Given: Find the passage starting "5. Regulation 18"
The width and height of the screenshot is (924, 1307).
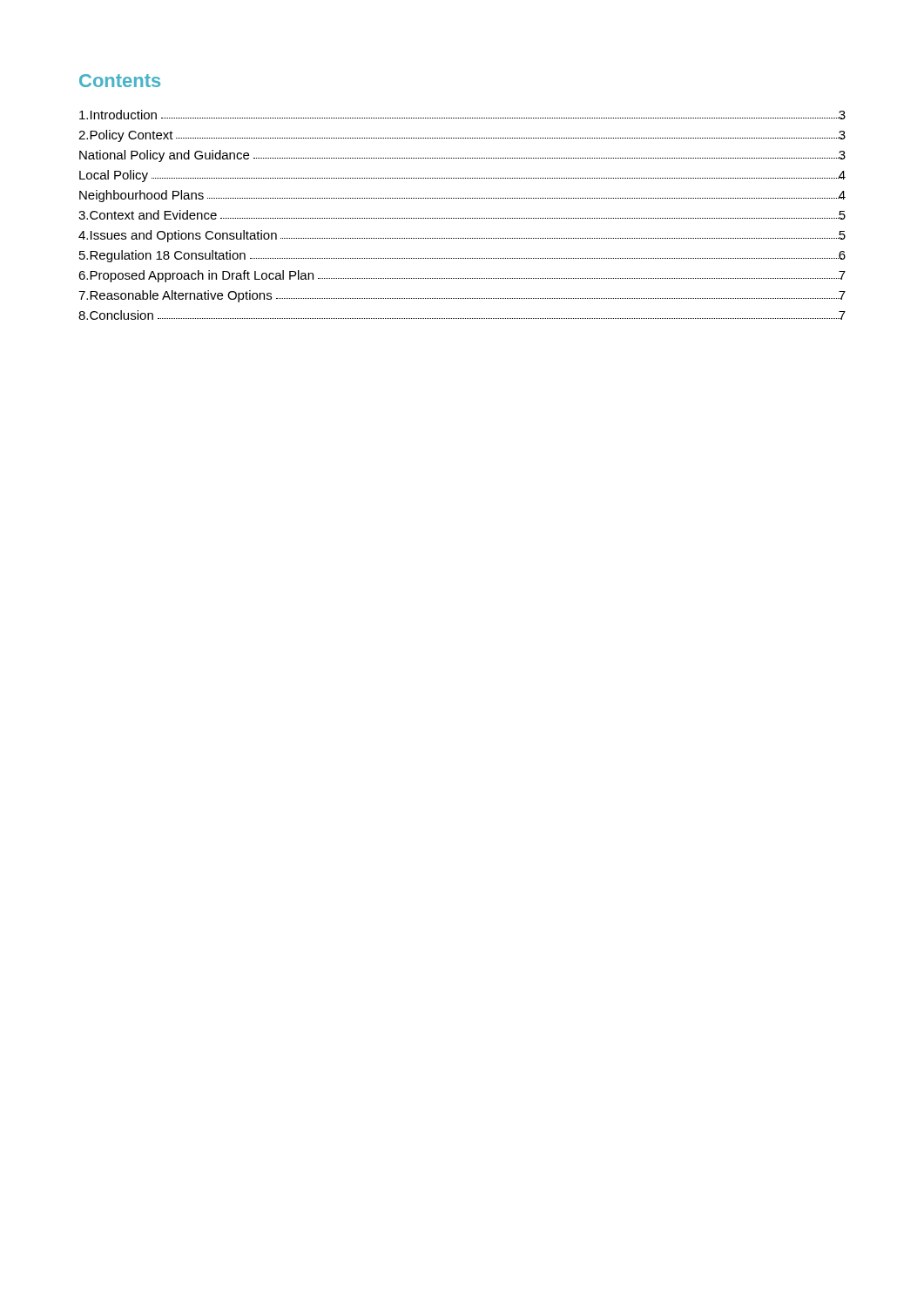Looking at the screenshot, I should tap(462, 255).
